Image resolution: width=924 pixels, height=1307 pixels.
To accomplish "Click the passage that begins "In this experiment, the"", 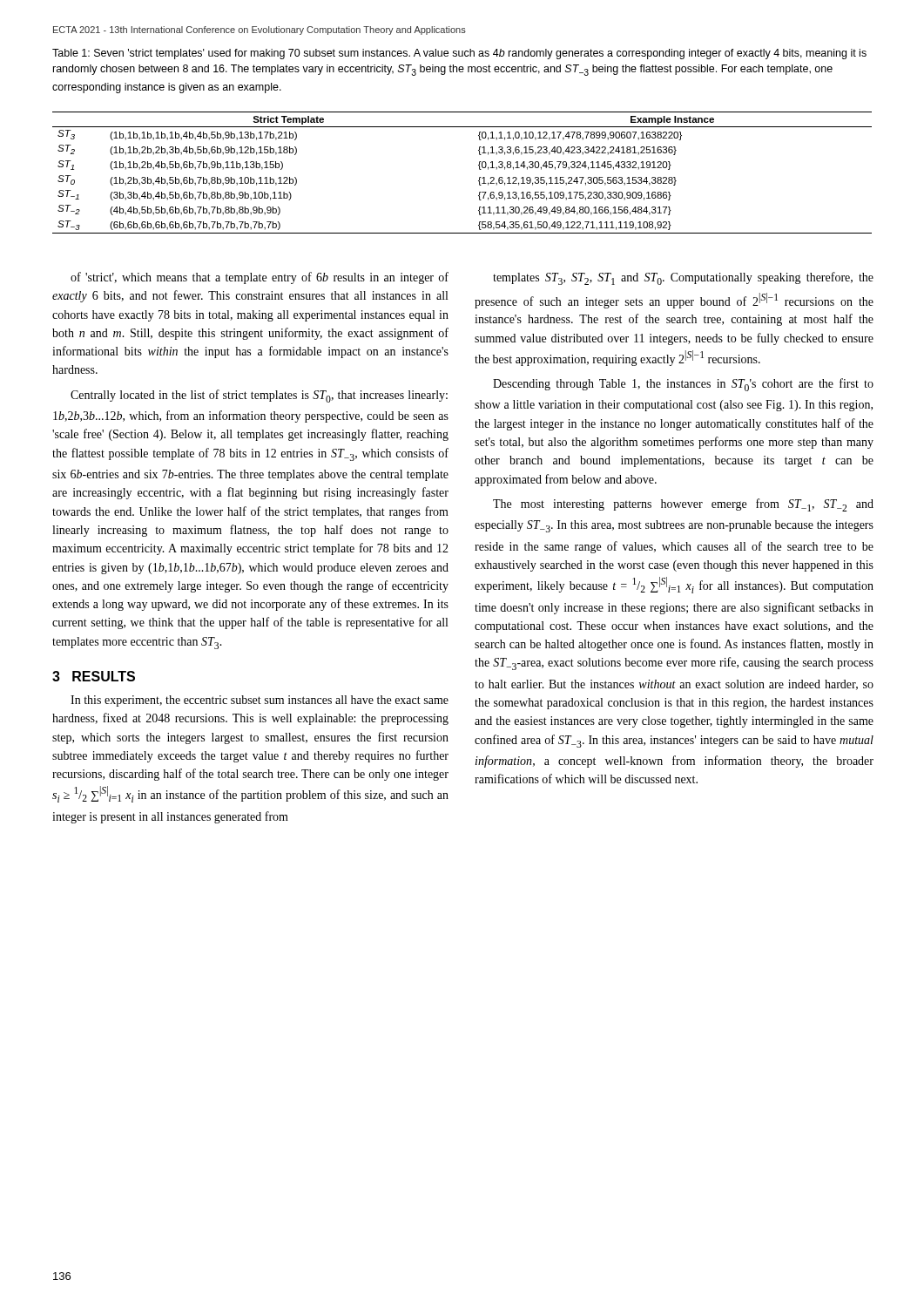I will (x=250, y=758).
